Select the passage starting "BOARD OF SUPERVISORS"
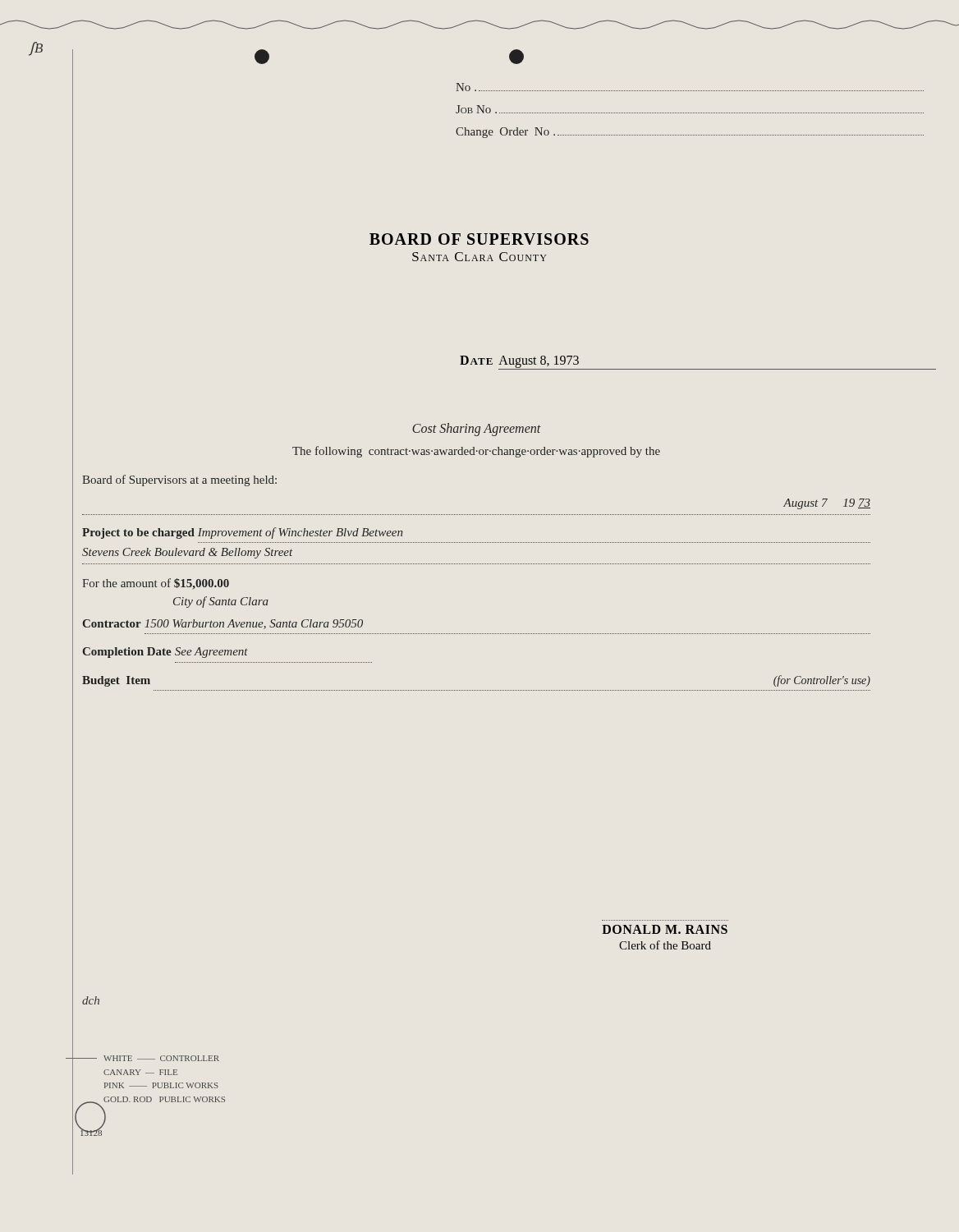This screenshot has width=959, height=1232. pos(480,248)
